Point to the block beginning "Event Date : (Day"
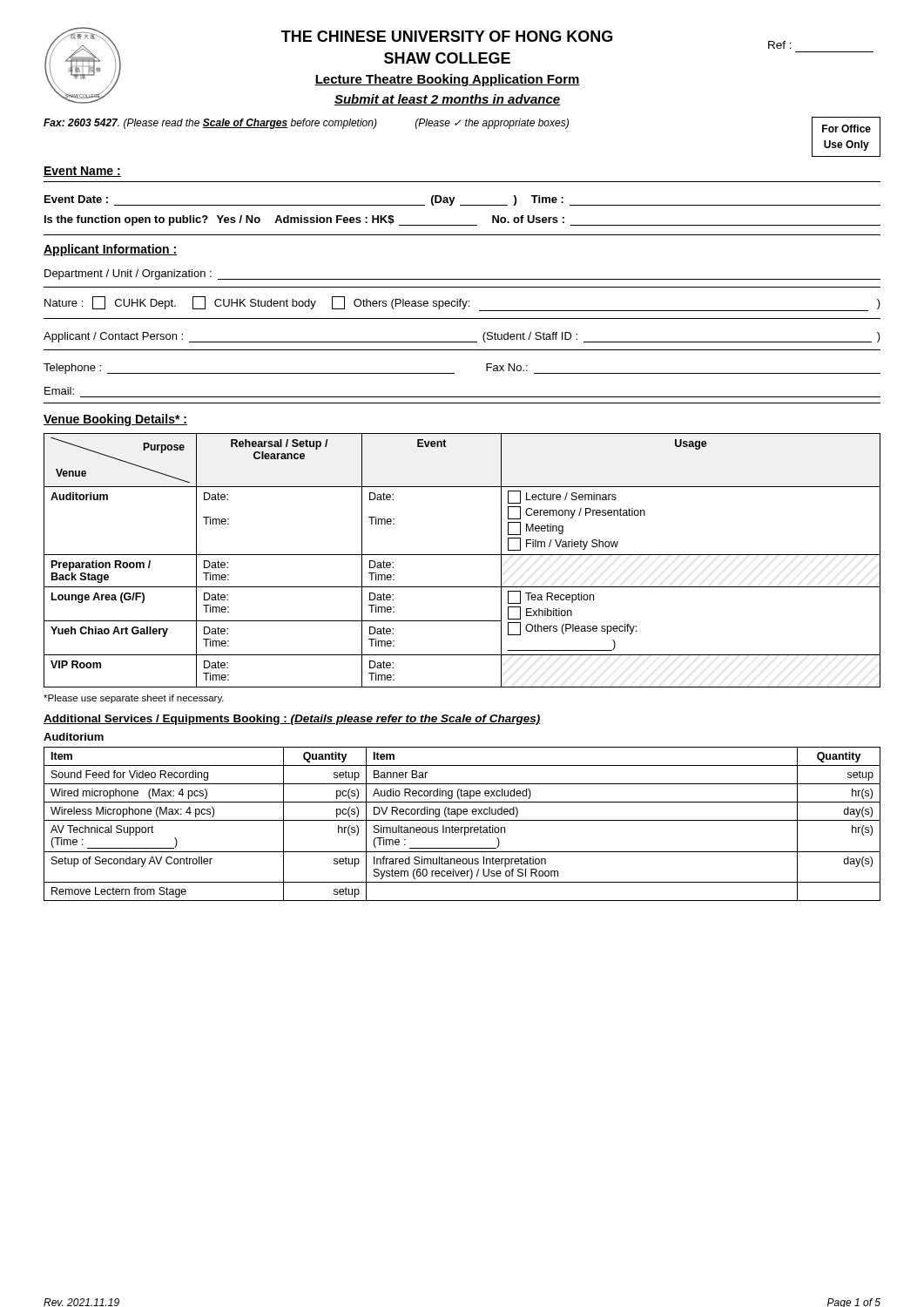Image resolution: width=924 pixels, height=1307 pixels. coord(462,197)
